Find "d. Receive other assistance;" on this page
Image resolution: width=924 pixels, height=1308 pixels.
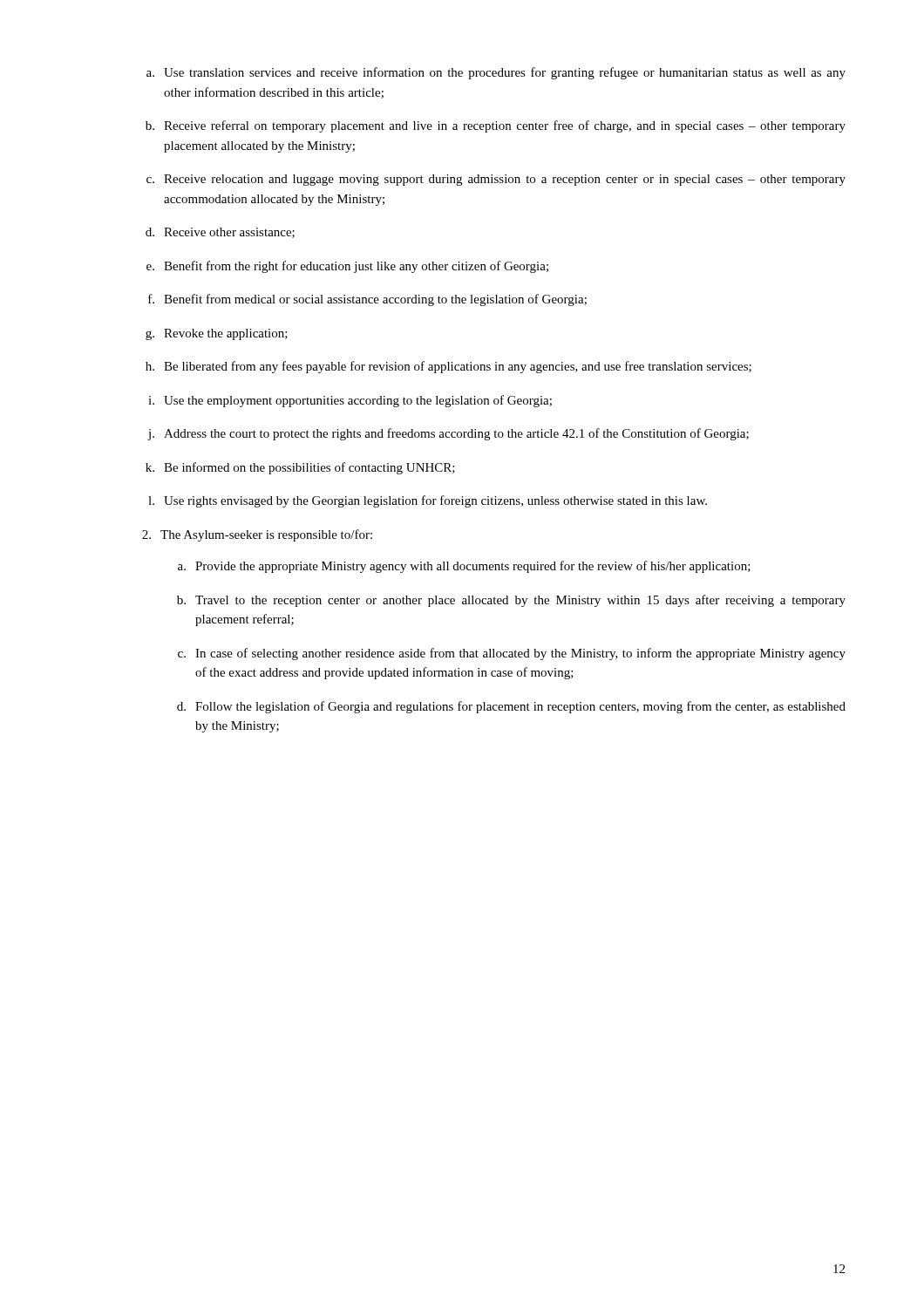[x=220, y=233]
